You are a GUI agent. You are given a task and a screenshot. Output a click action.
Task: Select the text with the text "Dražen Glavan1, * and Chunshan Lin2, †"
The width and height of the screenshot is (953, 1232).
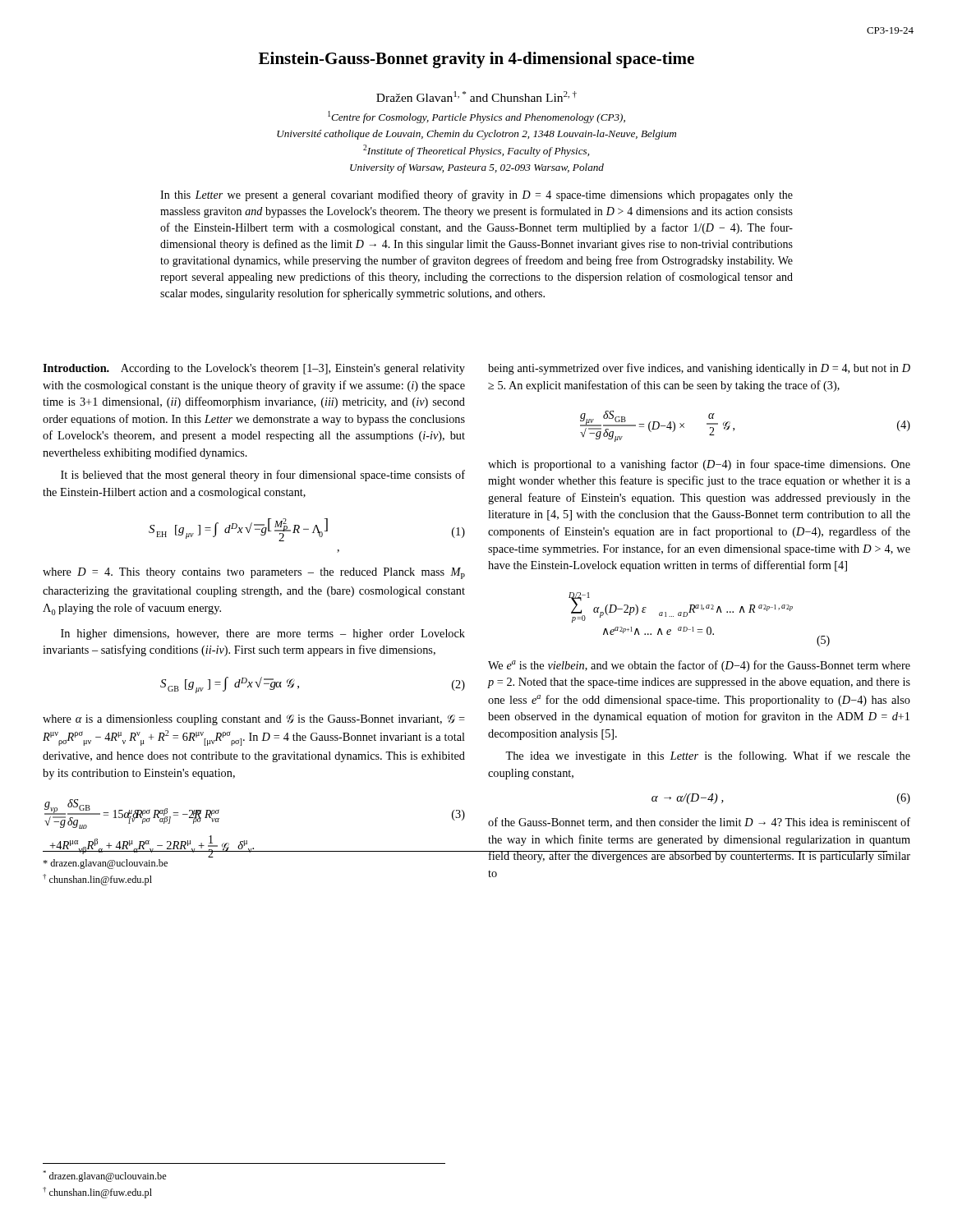(x=476, y=97)
